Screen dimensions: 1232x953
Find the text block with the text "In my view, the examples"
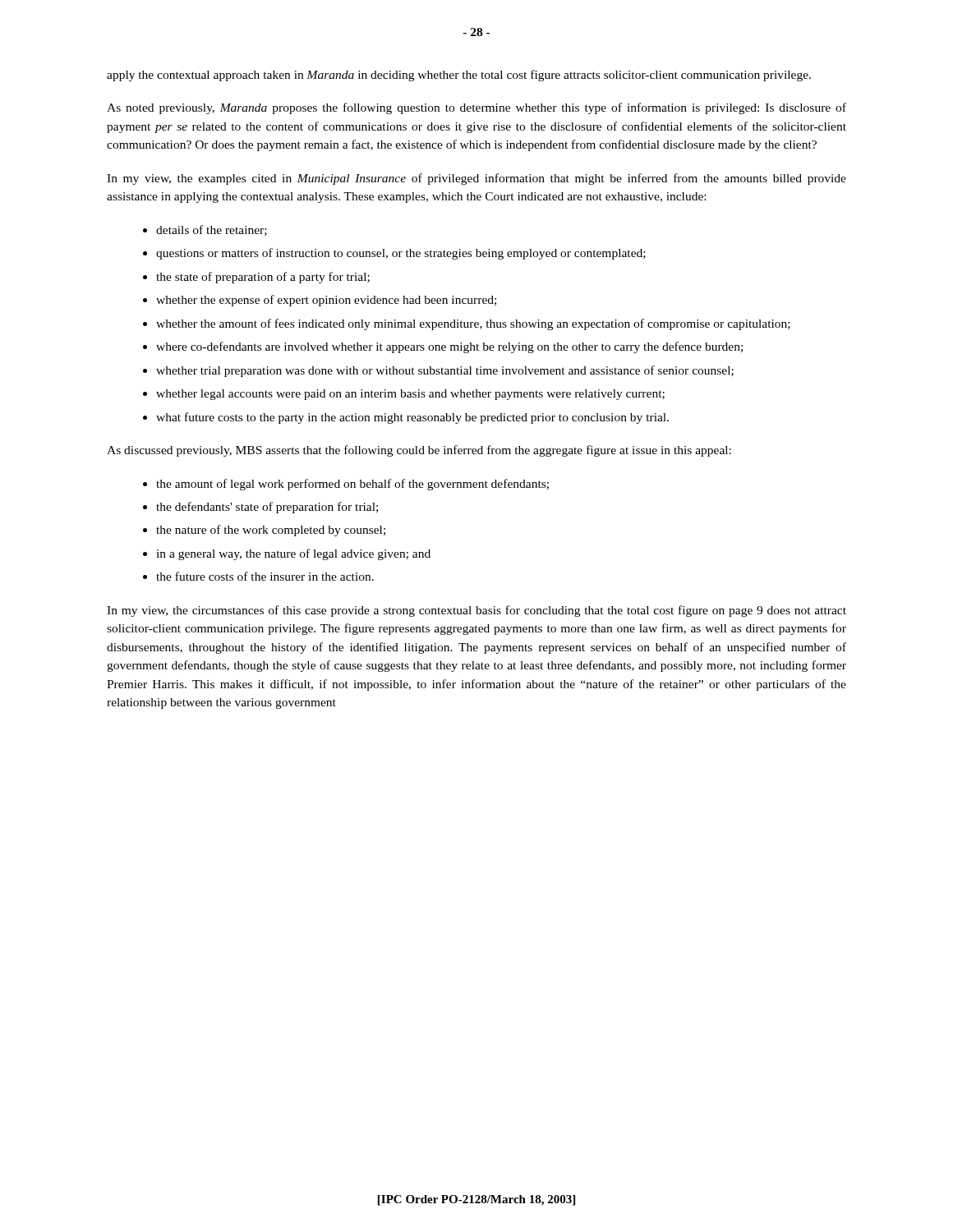click(476, 187)
